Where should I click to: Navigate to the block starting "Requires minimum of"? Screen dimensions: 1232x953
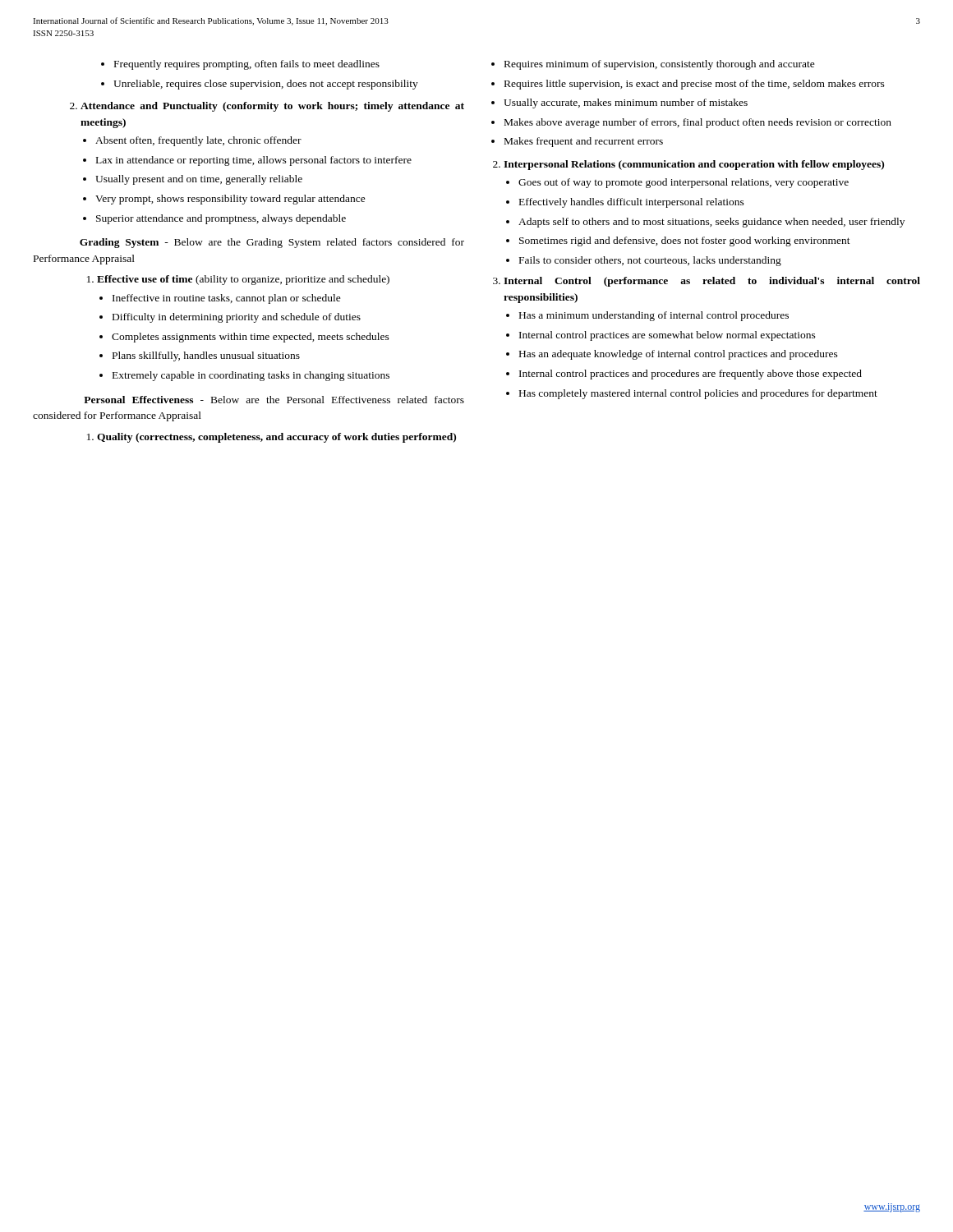pos(659,64)
